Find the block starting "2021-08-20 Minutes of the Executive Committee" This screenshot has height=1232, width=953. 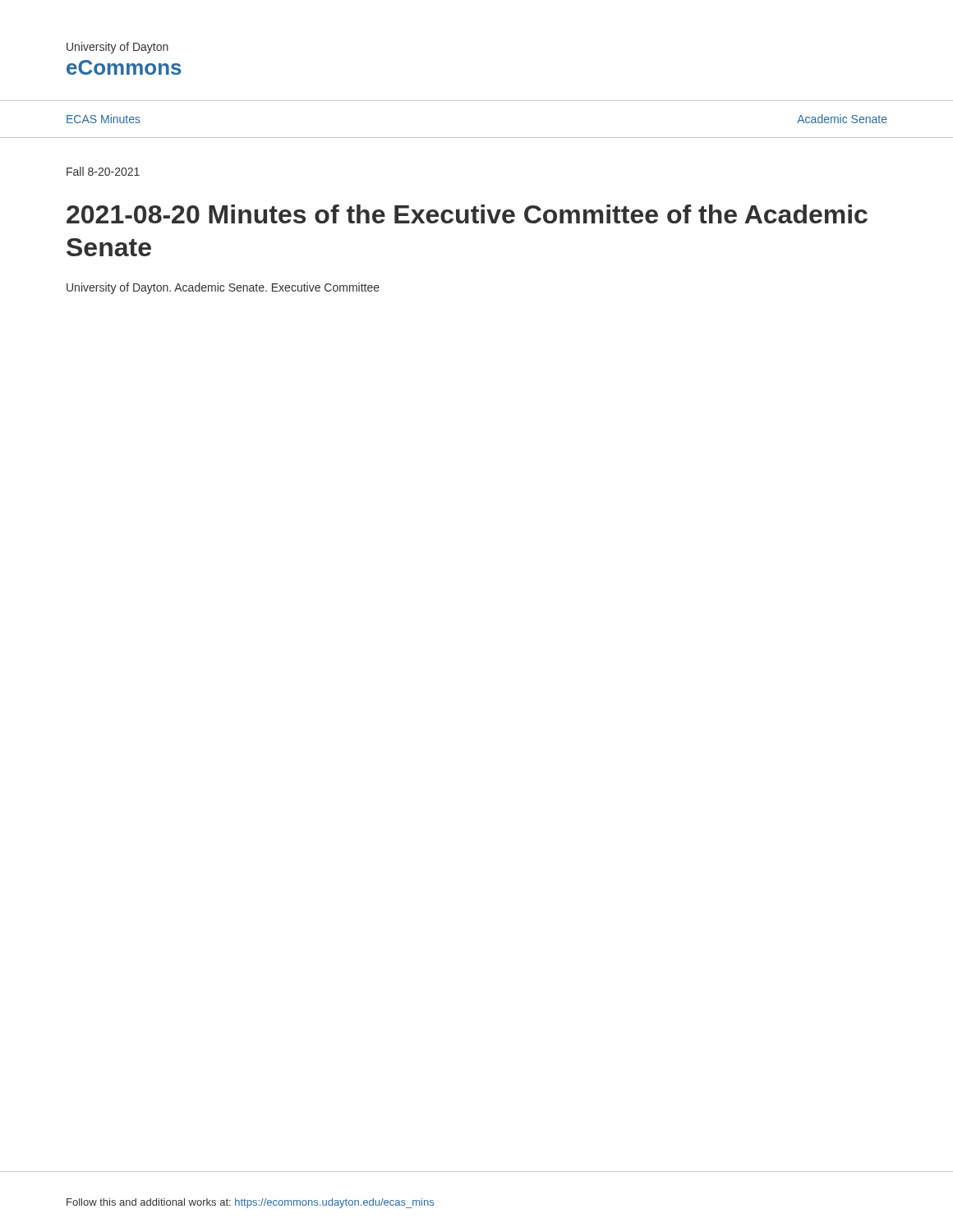[476, 231]
